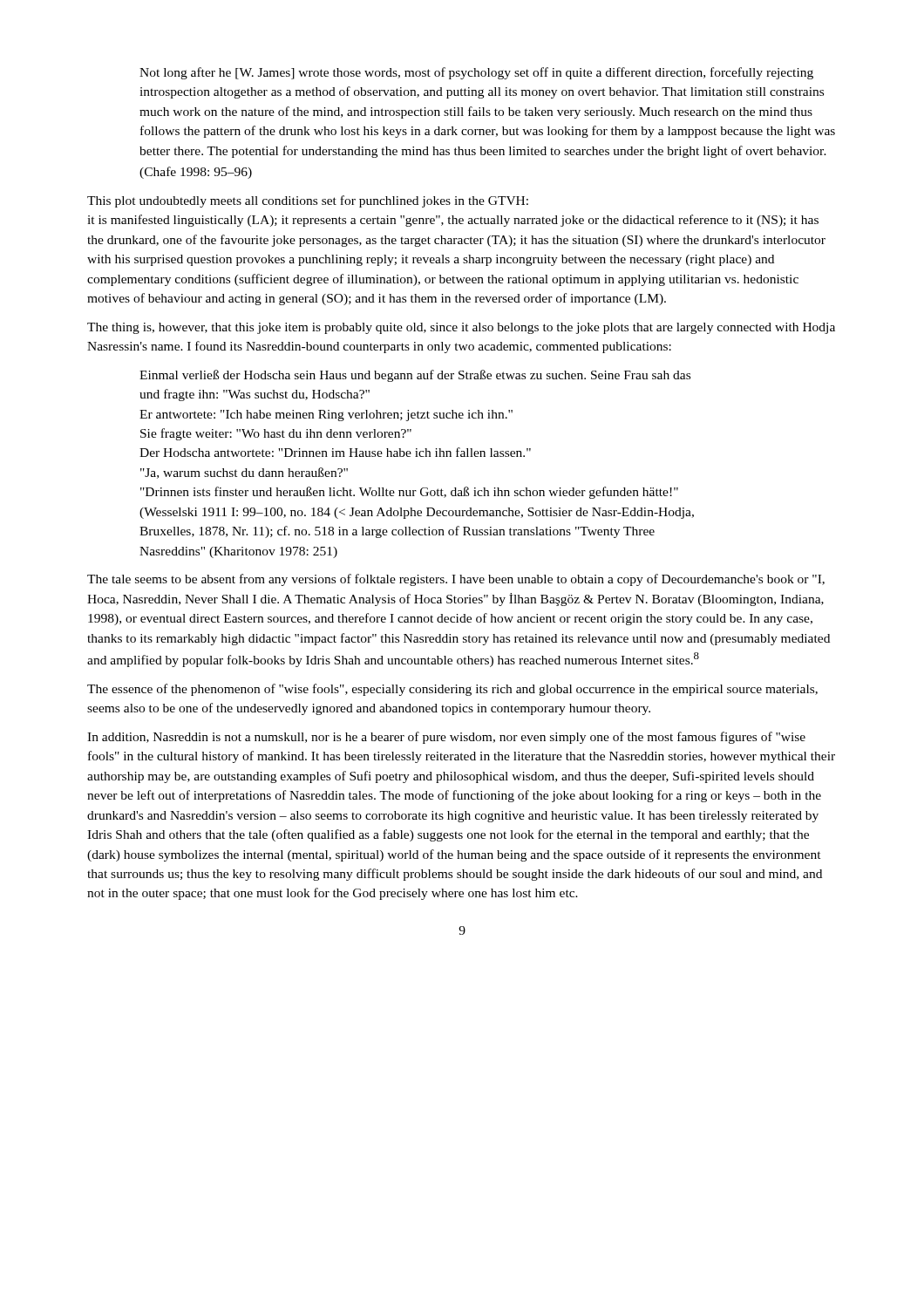
Task: Point to the block beginning "This plot undoubtedly meets all conditions set for"
Action: pyautogui.click(x=462, y=250)
